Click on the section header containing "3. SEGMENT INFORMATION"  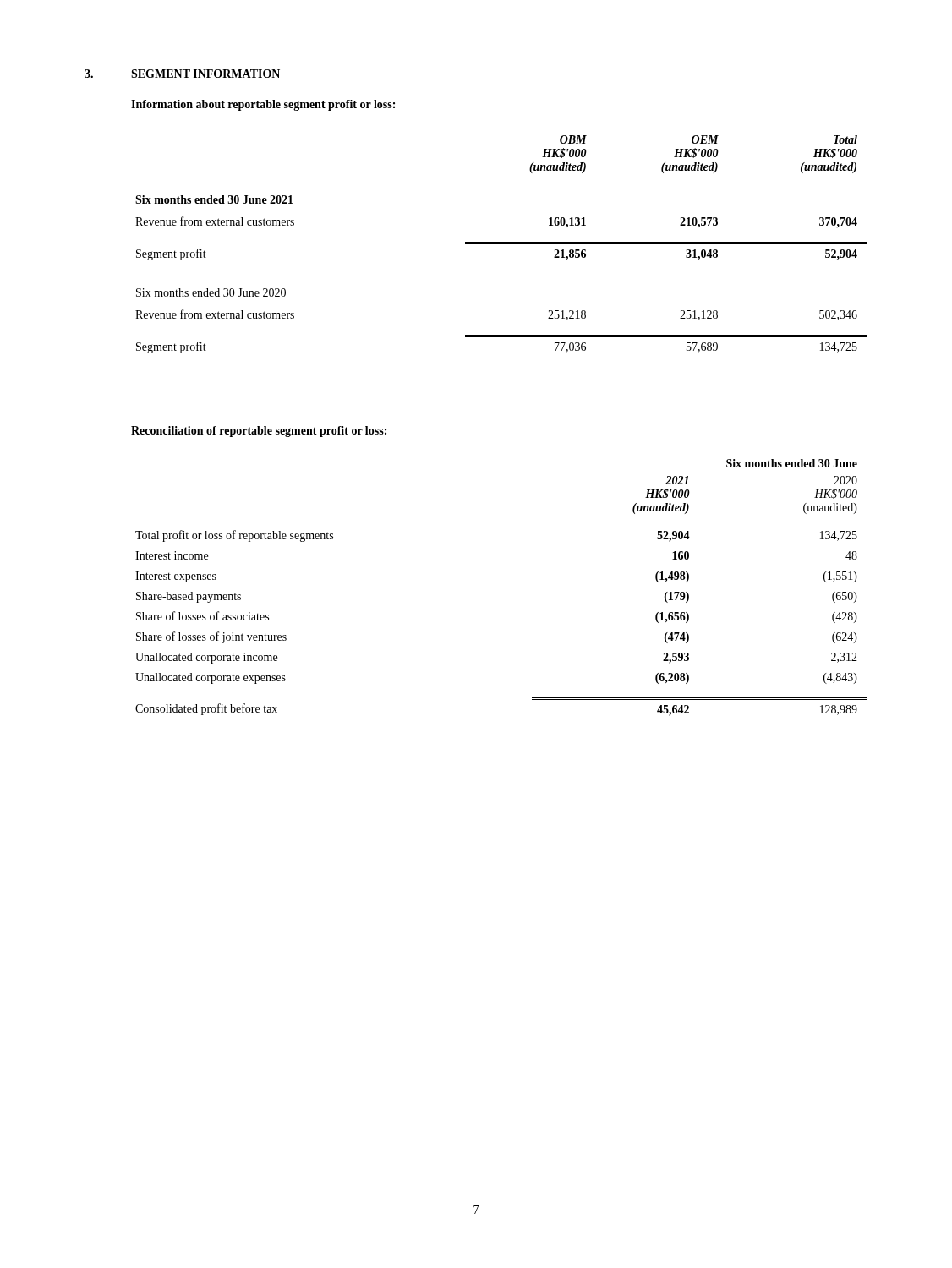(x=182, y=74)
